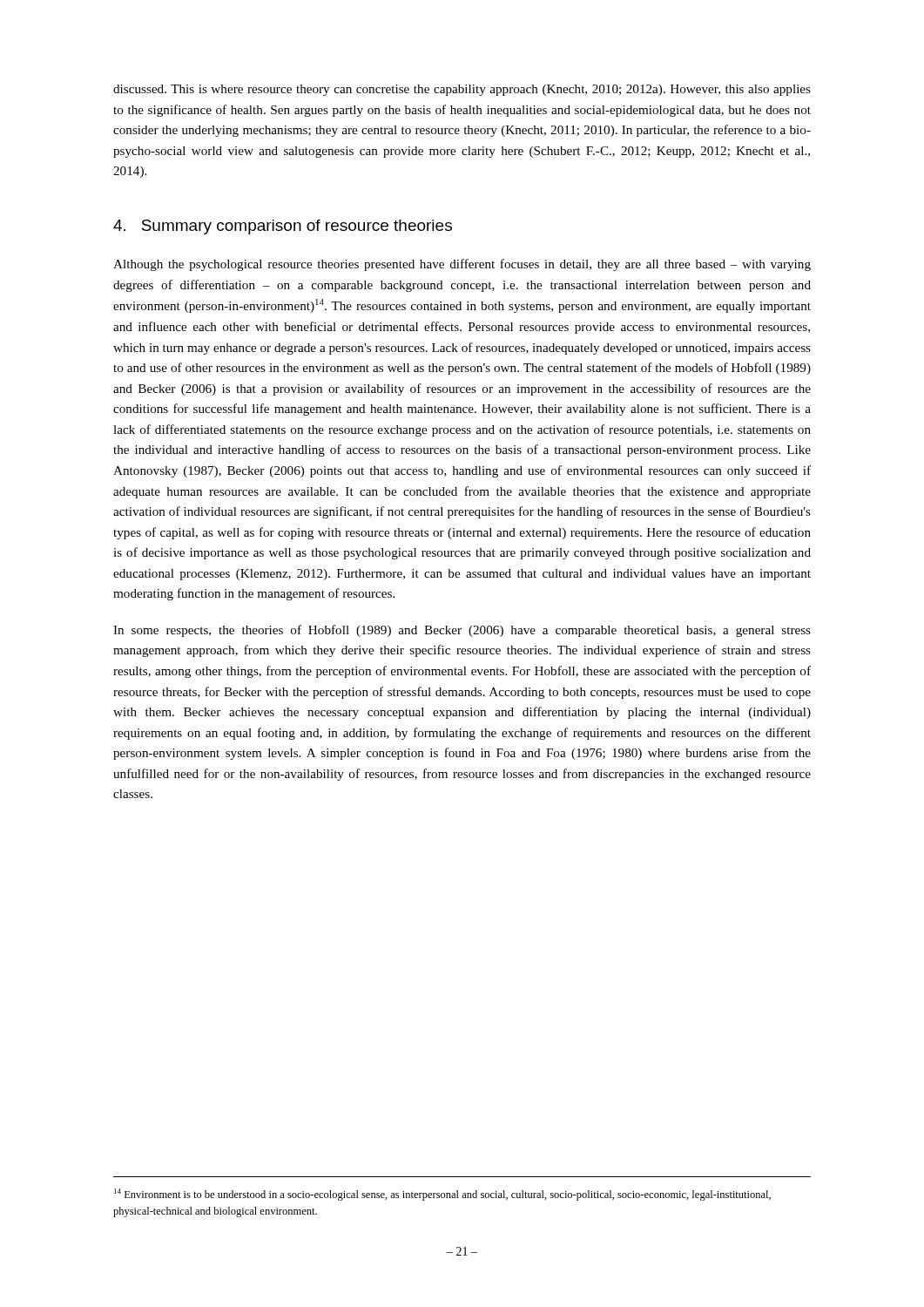
Task: Where is the passage that starts "Although the psychological resource theories"?
Action: point(462,428)
